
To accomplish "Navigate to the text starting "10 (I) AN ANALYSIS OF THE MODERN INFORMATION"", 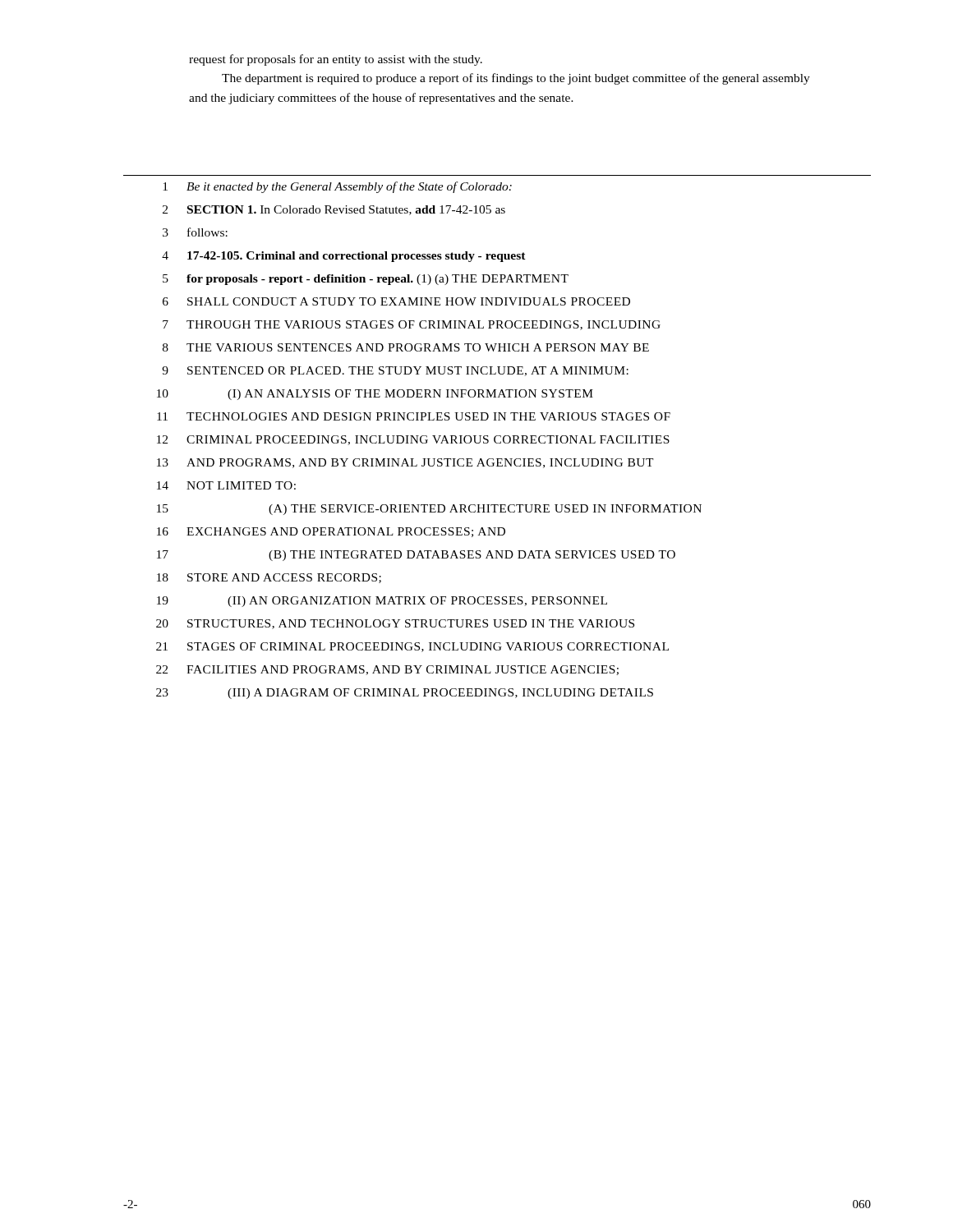I will (x=497, y=393).
